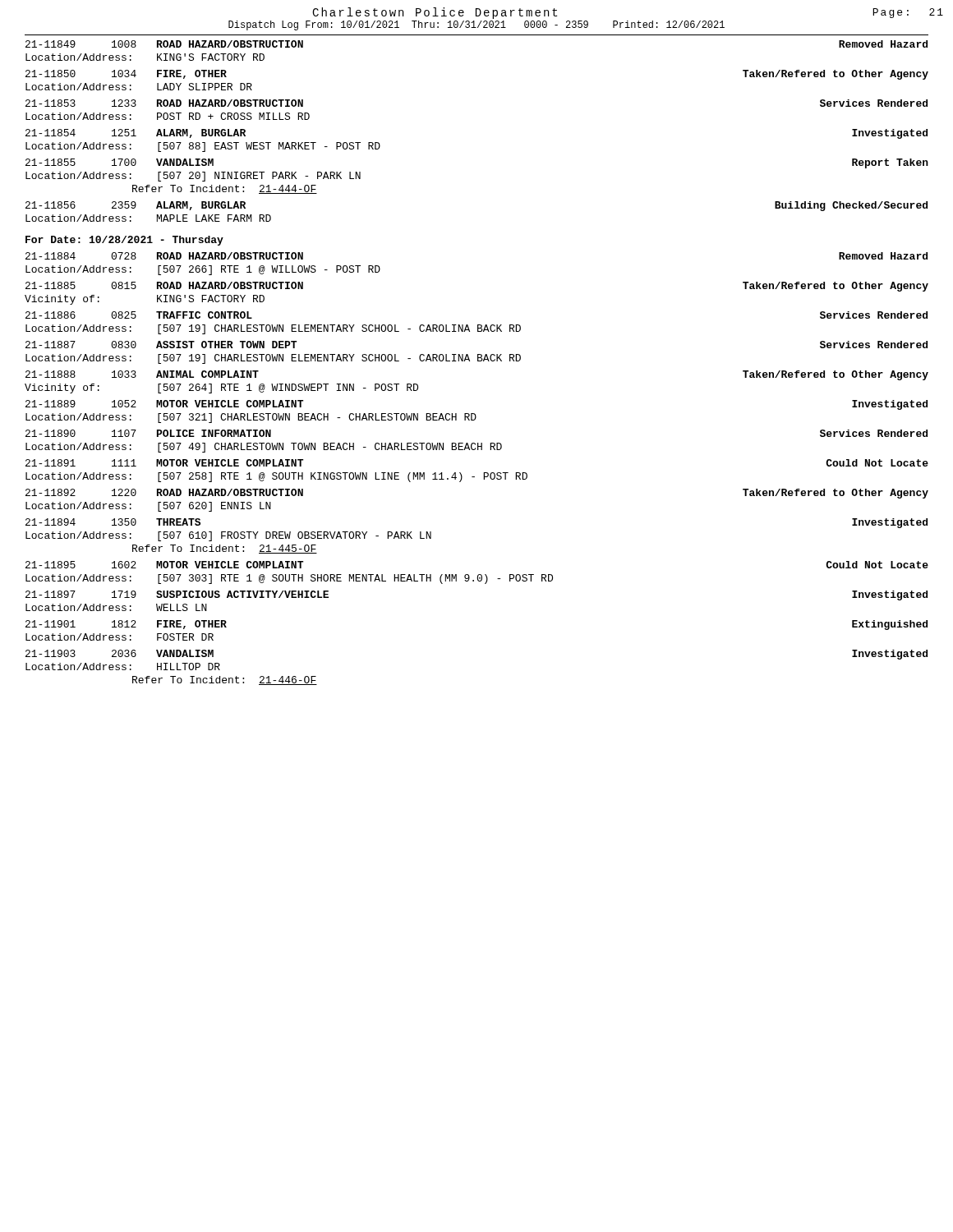Locate the text starting "21-11888 1033 ANIMAL COMPLAINT Taken/Refered to"
The width and height of the screenshot is (953, 1232).
point(47,375)
